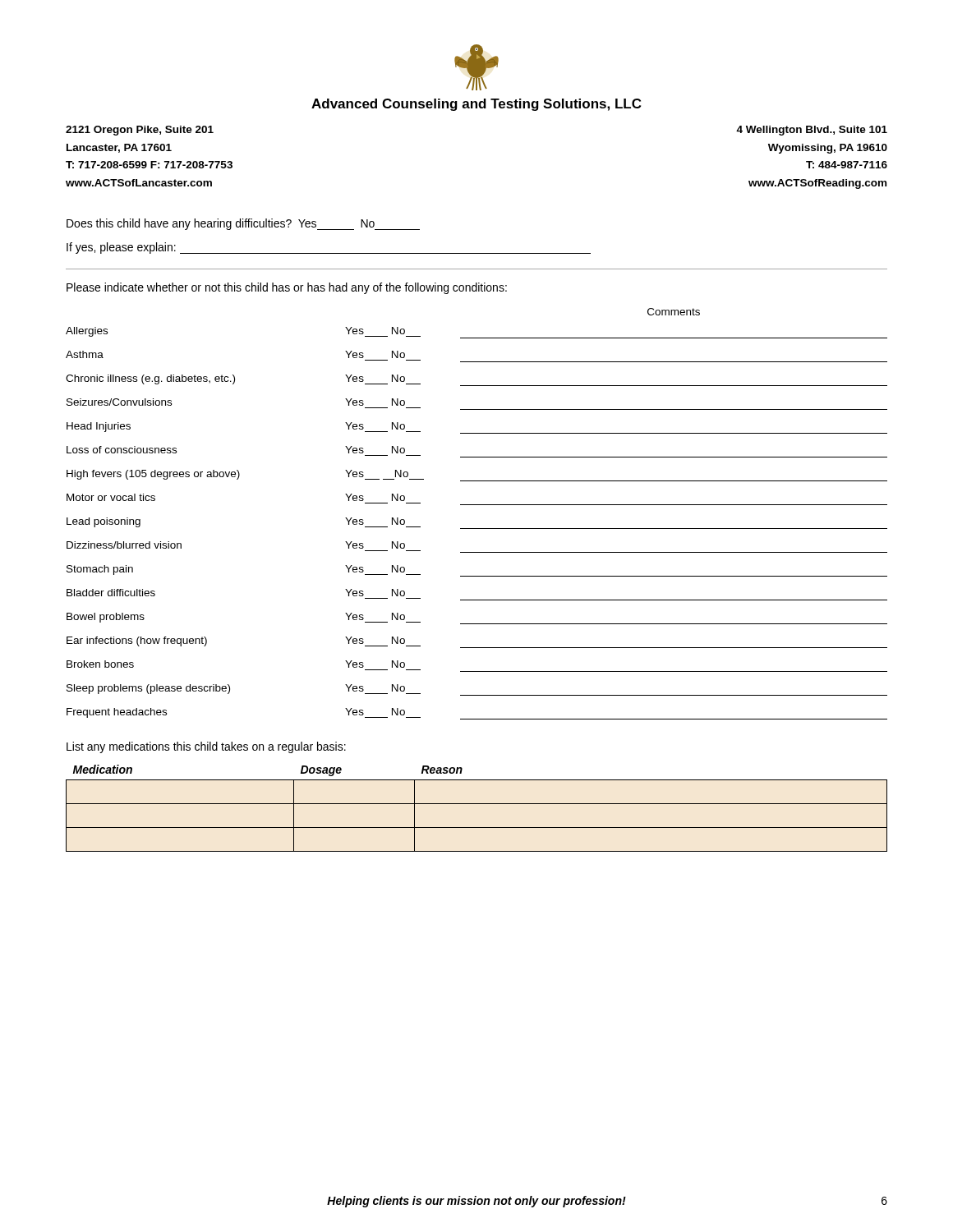The image size is (953, 1232).
Task: Click on the text block with the text "Please indicate whether or not this child"
Action: [287, 288]
